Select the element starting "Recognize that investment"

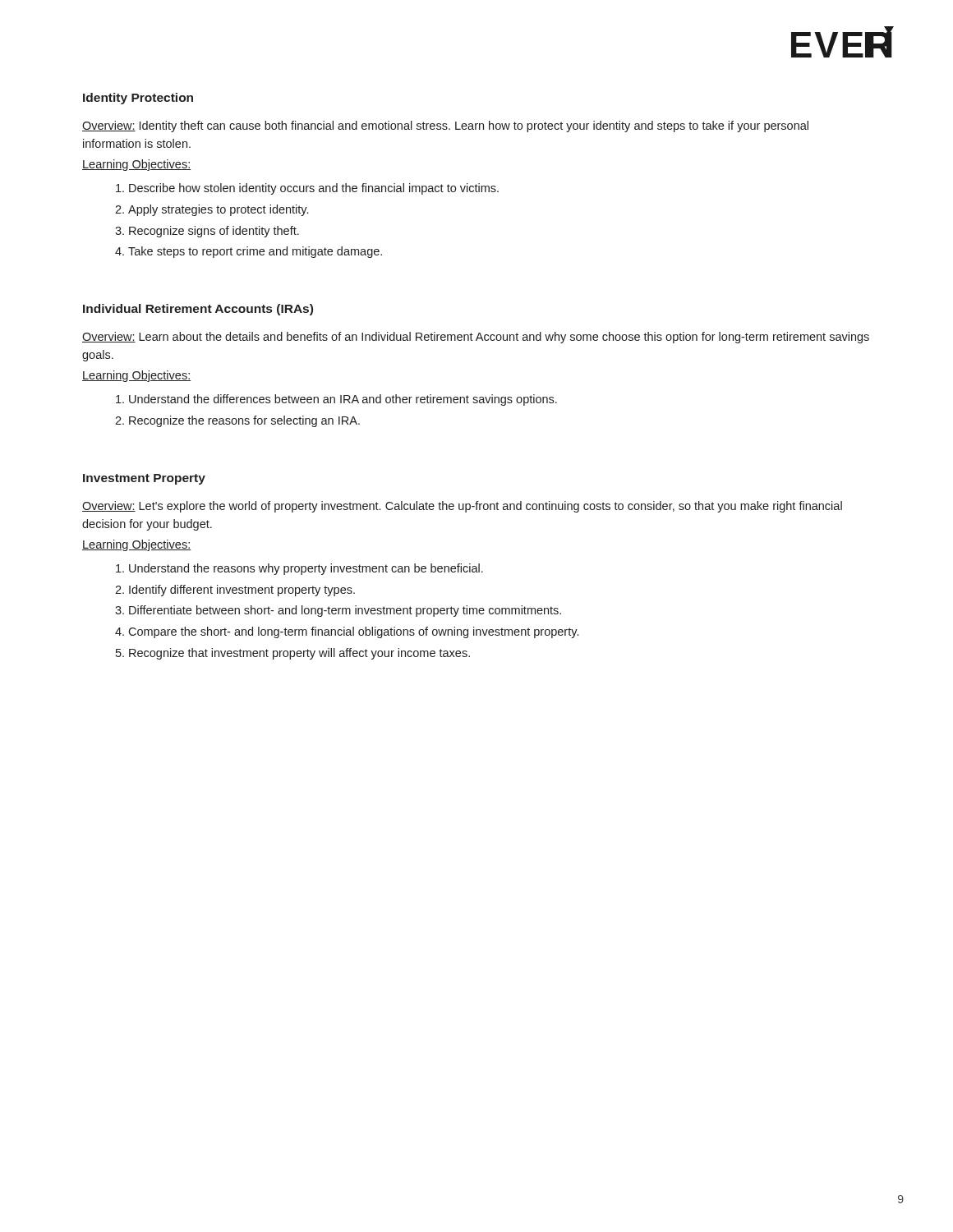[300, 653]
